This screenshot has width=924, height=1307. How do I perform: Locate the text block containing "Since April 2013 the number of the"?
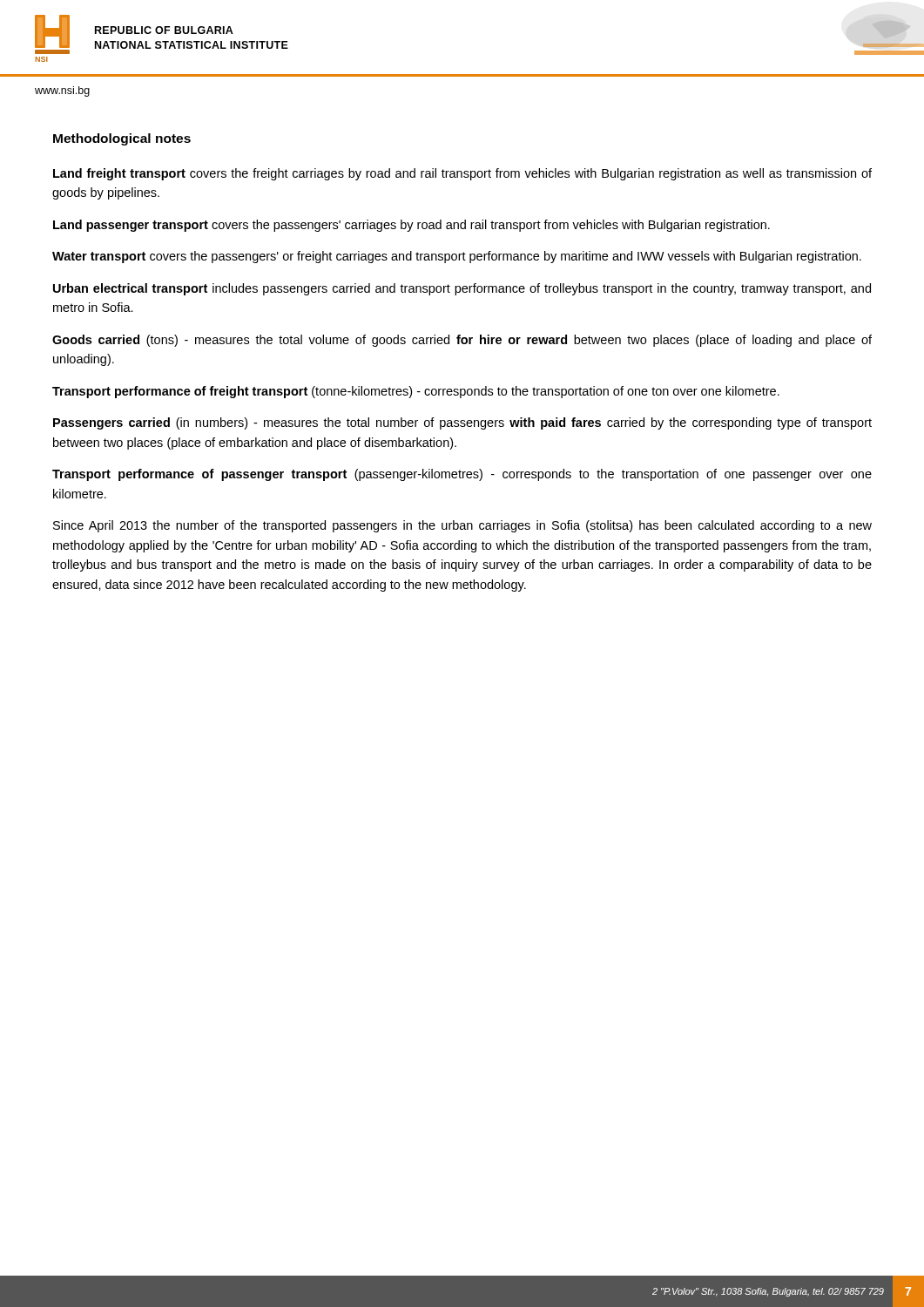pyautogui.click(x=462, y=555)
